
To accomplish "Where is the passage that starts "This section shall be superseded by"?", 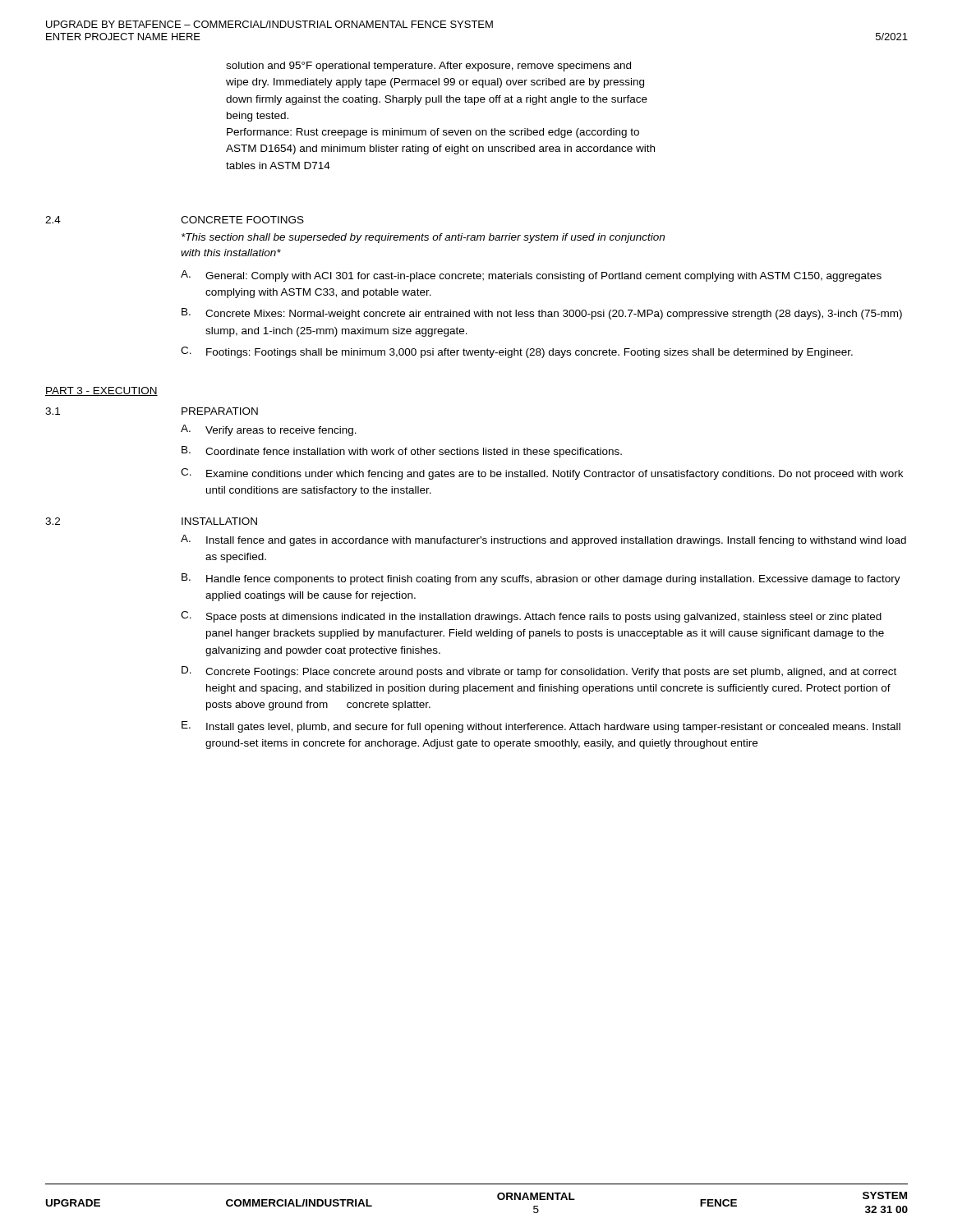I will [423, 245].
